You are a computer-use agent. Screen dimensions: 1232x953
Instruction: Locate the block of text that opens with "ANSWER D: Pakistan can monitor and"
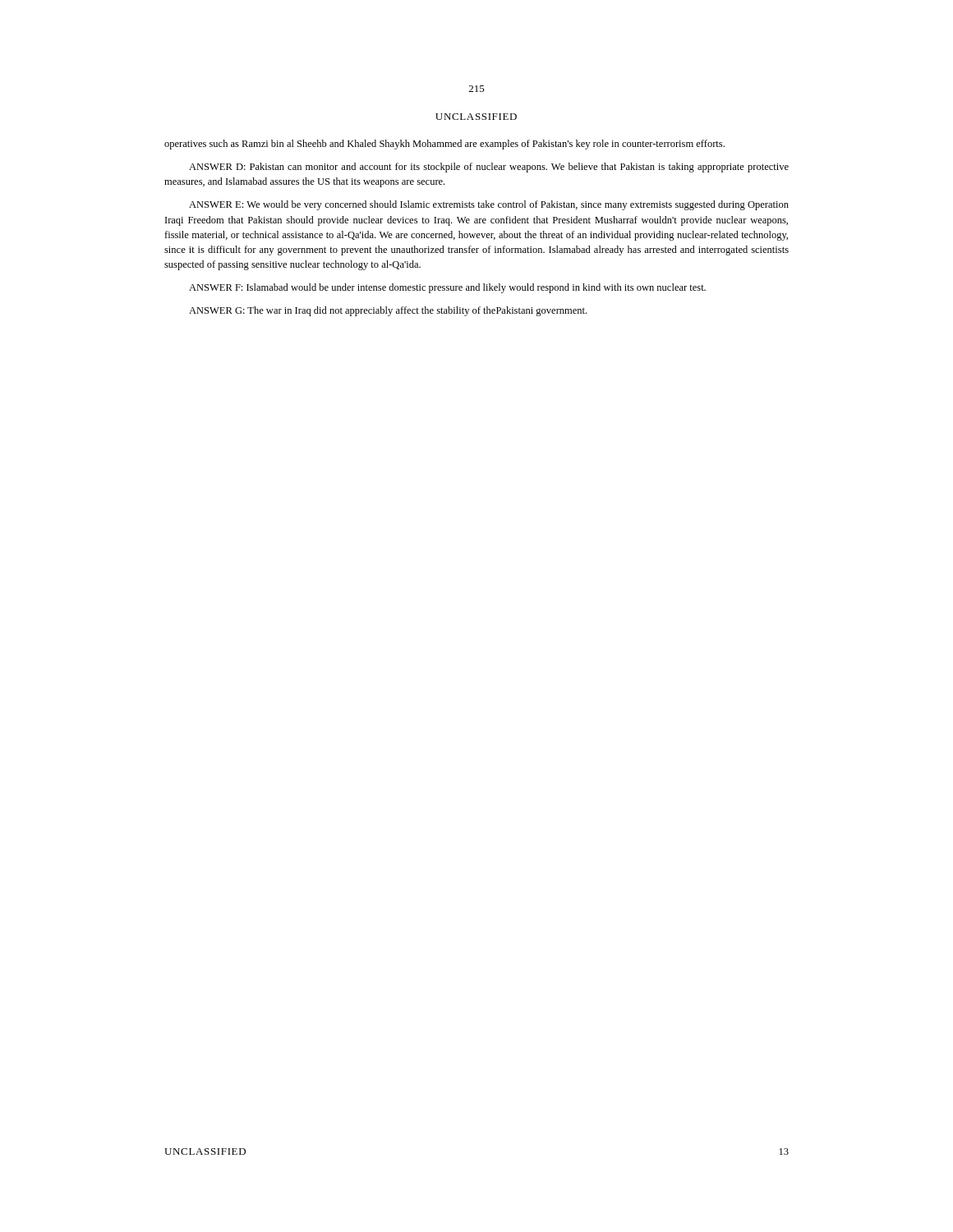click(476, 174)
